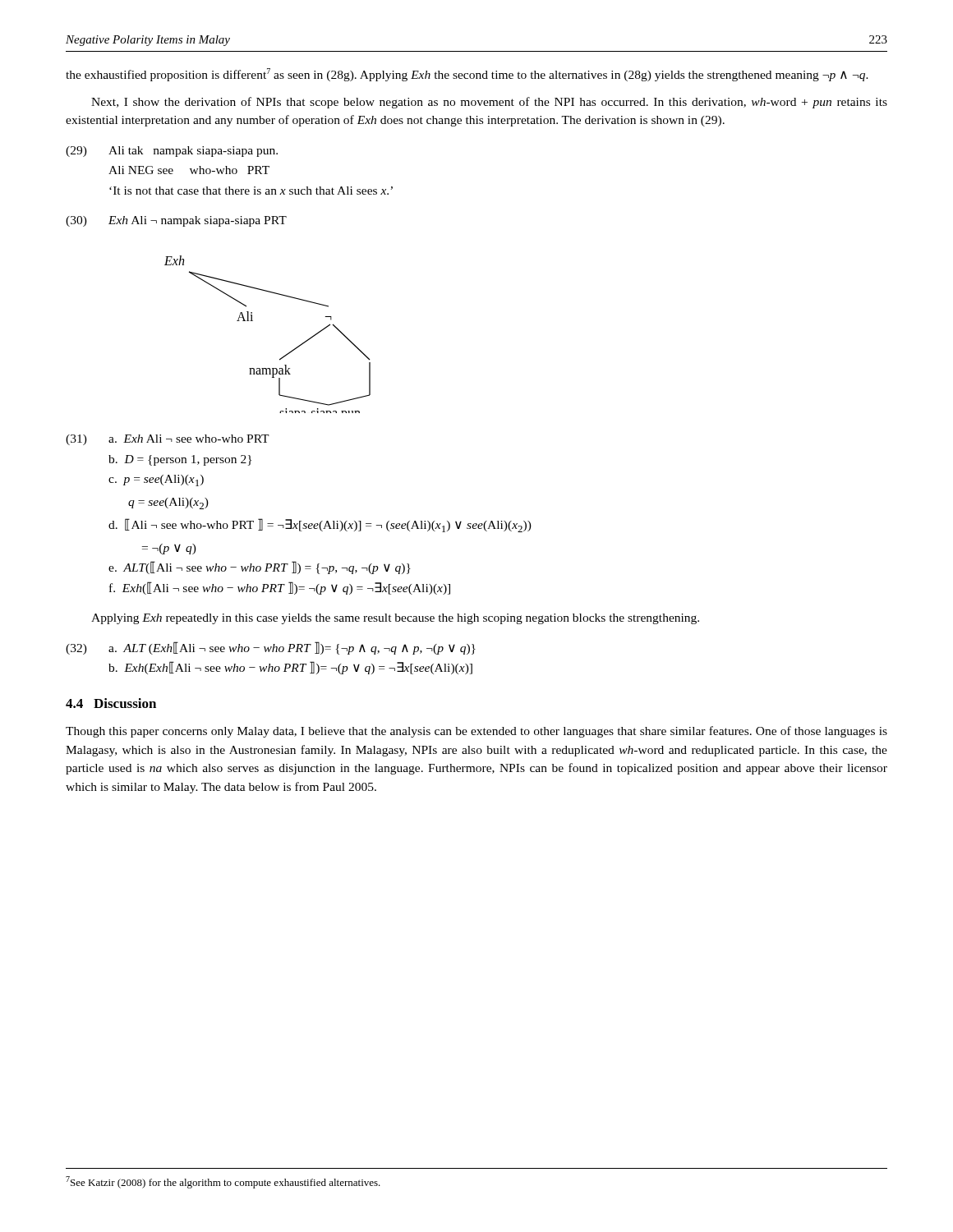Locate the element starting "4.4 Discussion"
Viewport: 953px width, 1232px height.
tap(111, 703)
